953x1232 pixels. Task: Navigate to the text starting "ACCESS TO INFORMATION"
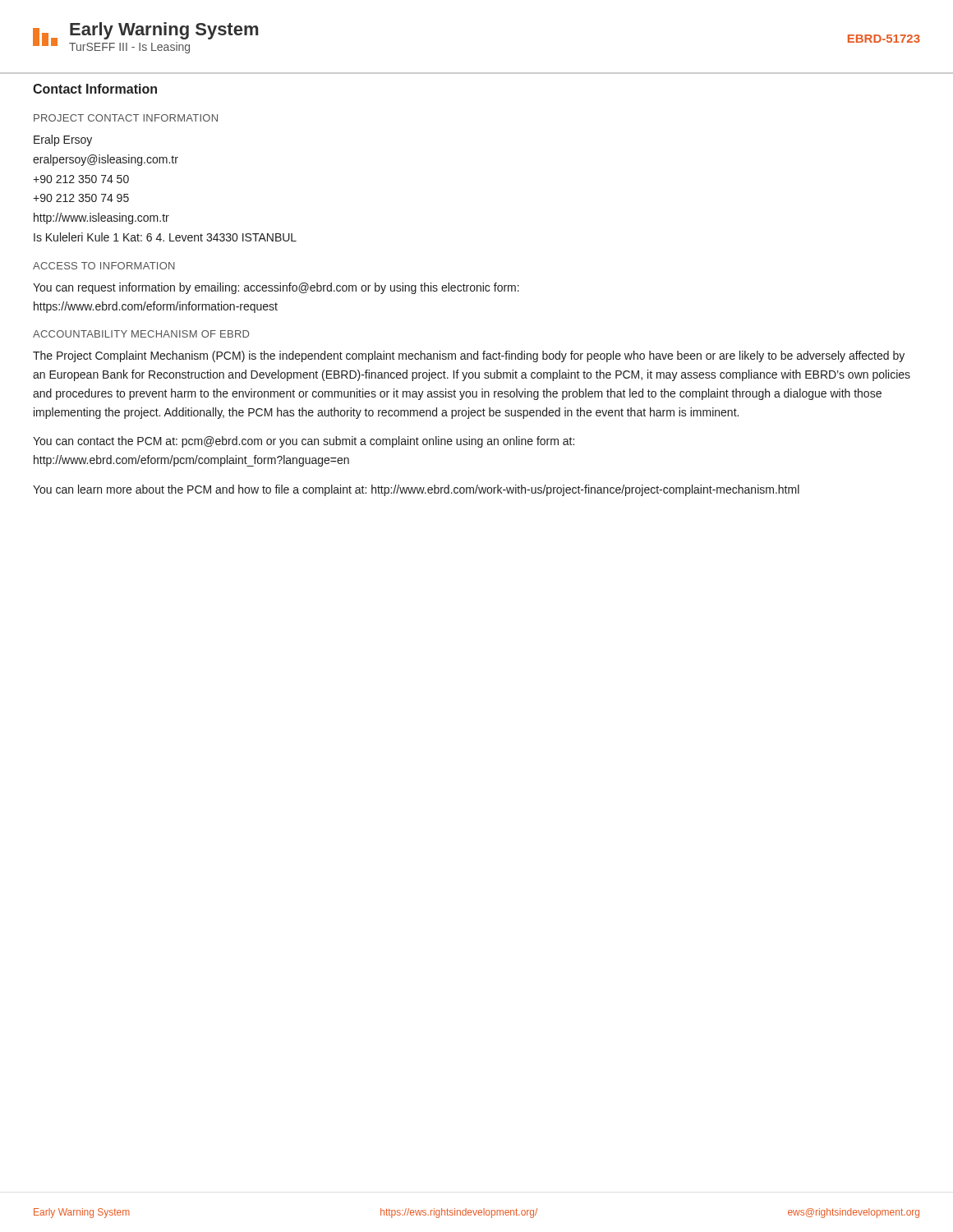[x=104, y=265]
